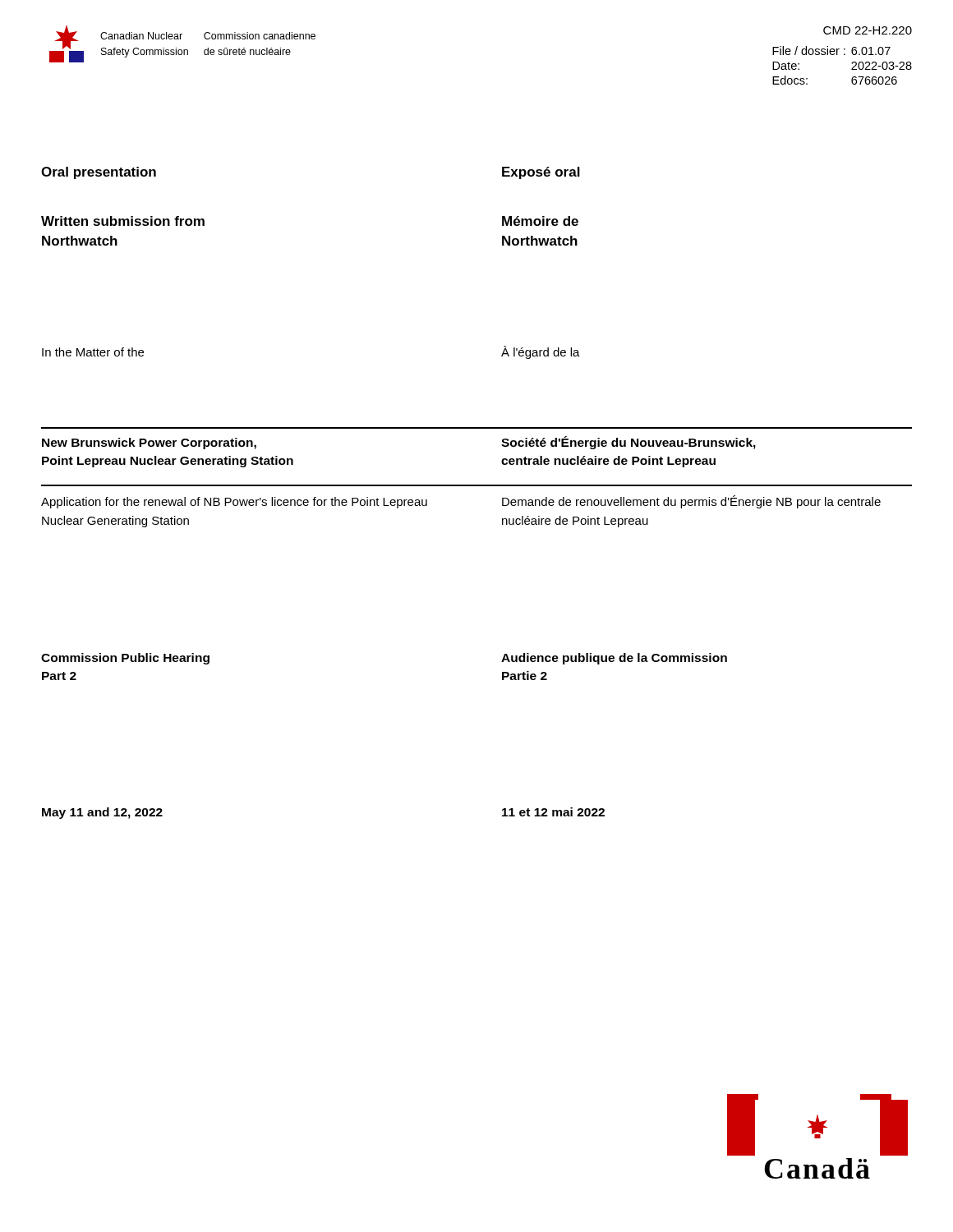The image size is (953, 1232).
Task: Locate the text "À l'égard de la"
Action: [540, 352]
